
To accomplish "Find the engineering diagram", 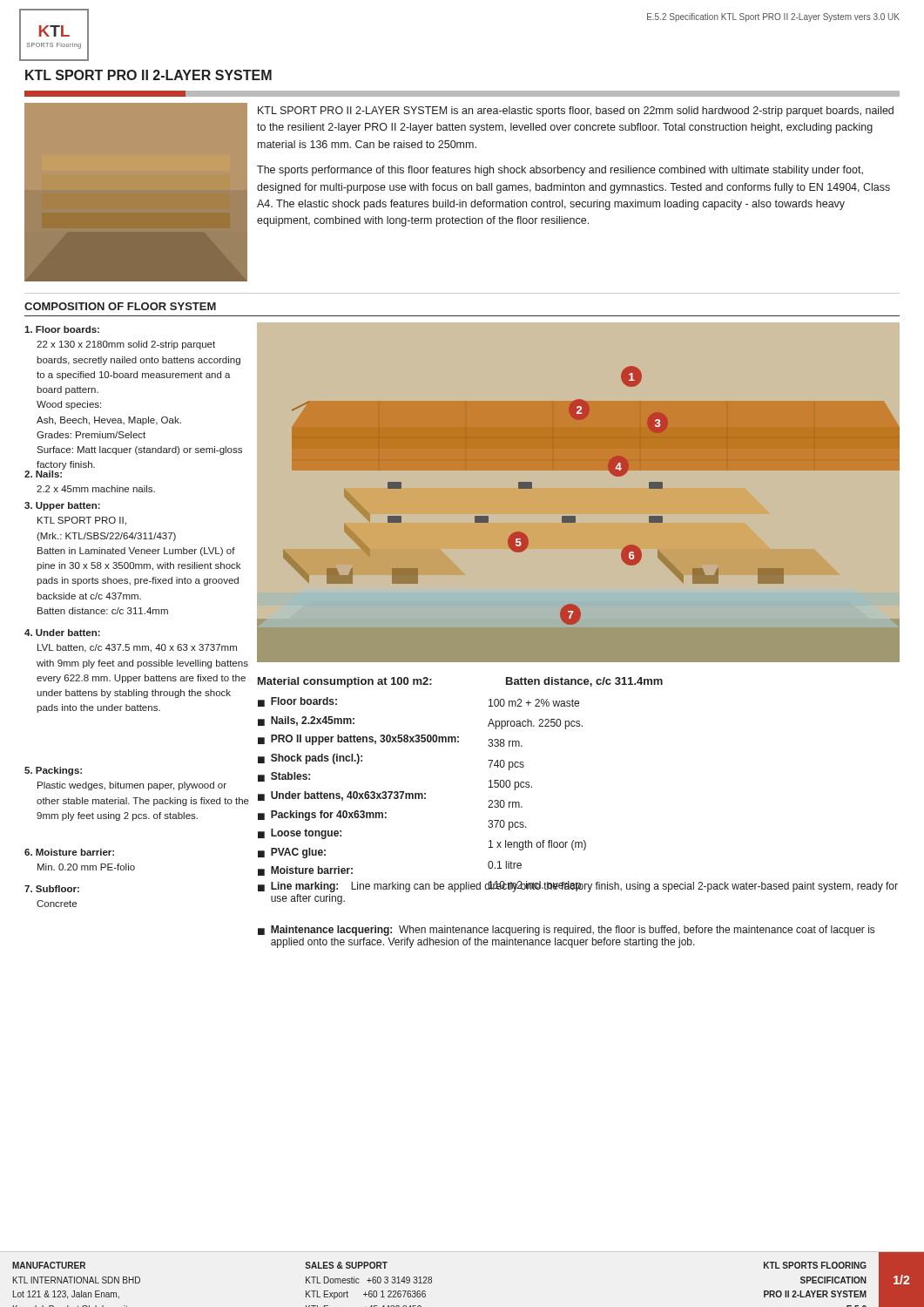I will click(x=578, y=492).
